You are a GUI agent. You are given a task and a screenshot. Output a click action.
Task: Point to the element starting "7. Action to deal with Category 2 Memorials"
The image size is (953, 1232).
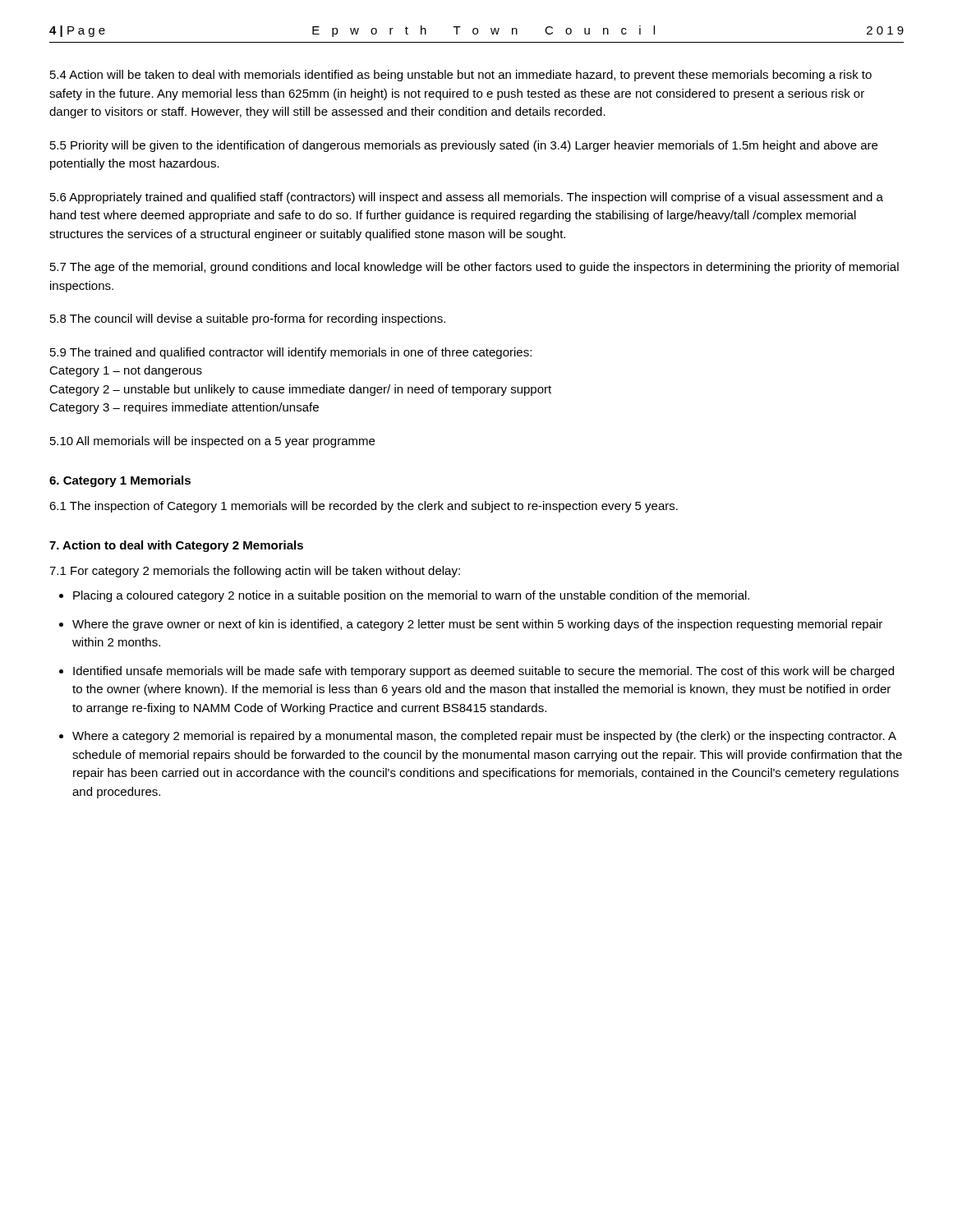176,545
